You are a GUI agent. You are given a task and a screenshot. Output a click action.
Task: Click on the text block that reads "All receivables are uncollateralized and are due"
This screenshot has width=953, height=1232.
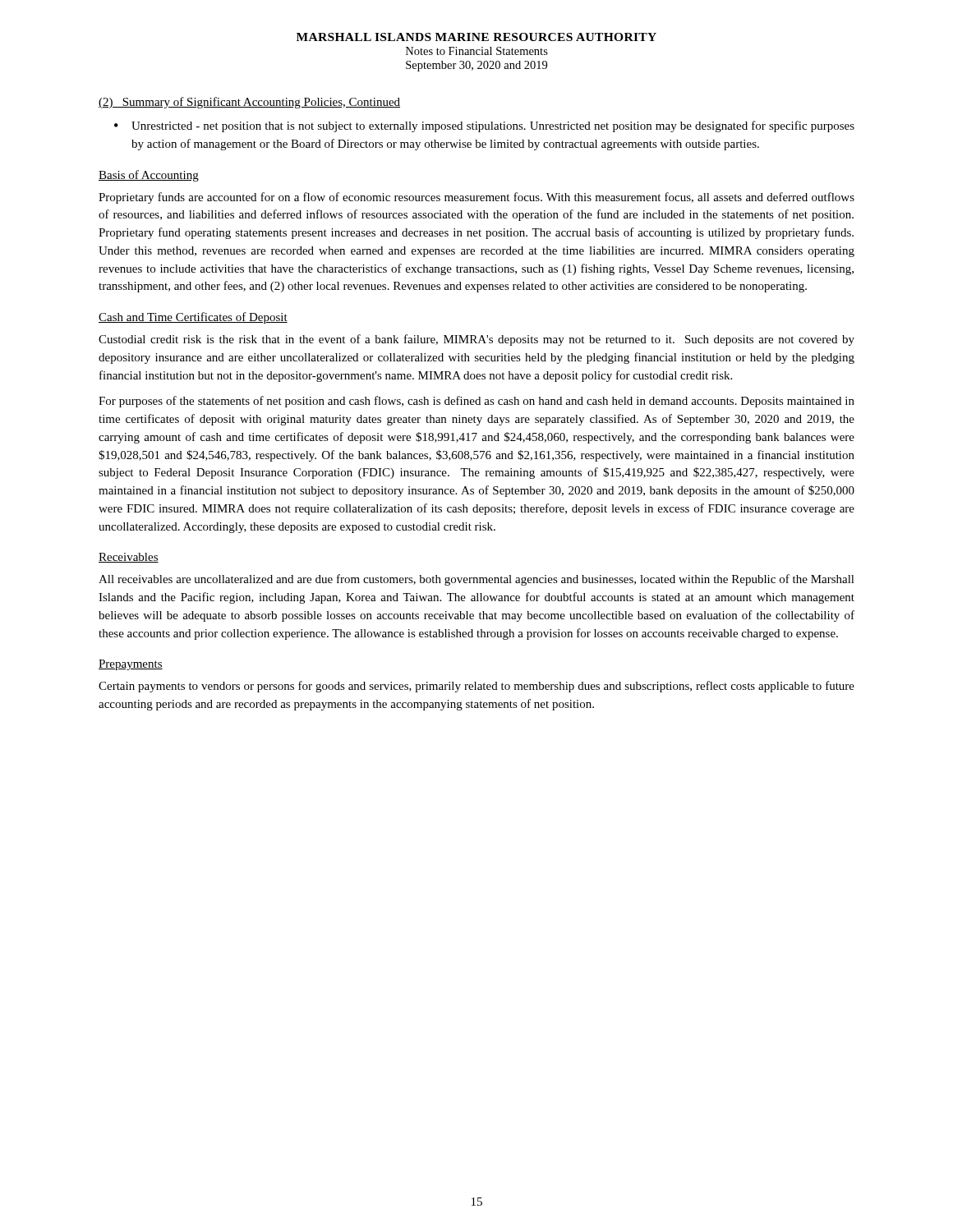click(x=476, y=606)
